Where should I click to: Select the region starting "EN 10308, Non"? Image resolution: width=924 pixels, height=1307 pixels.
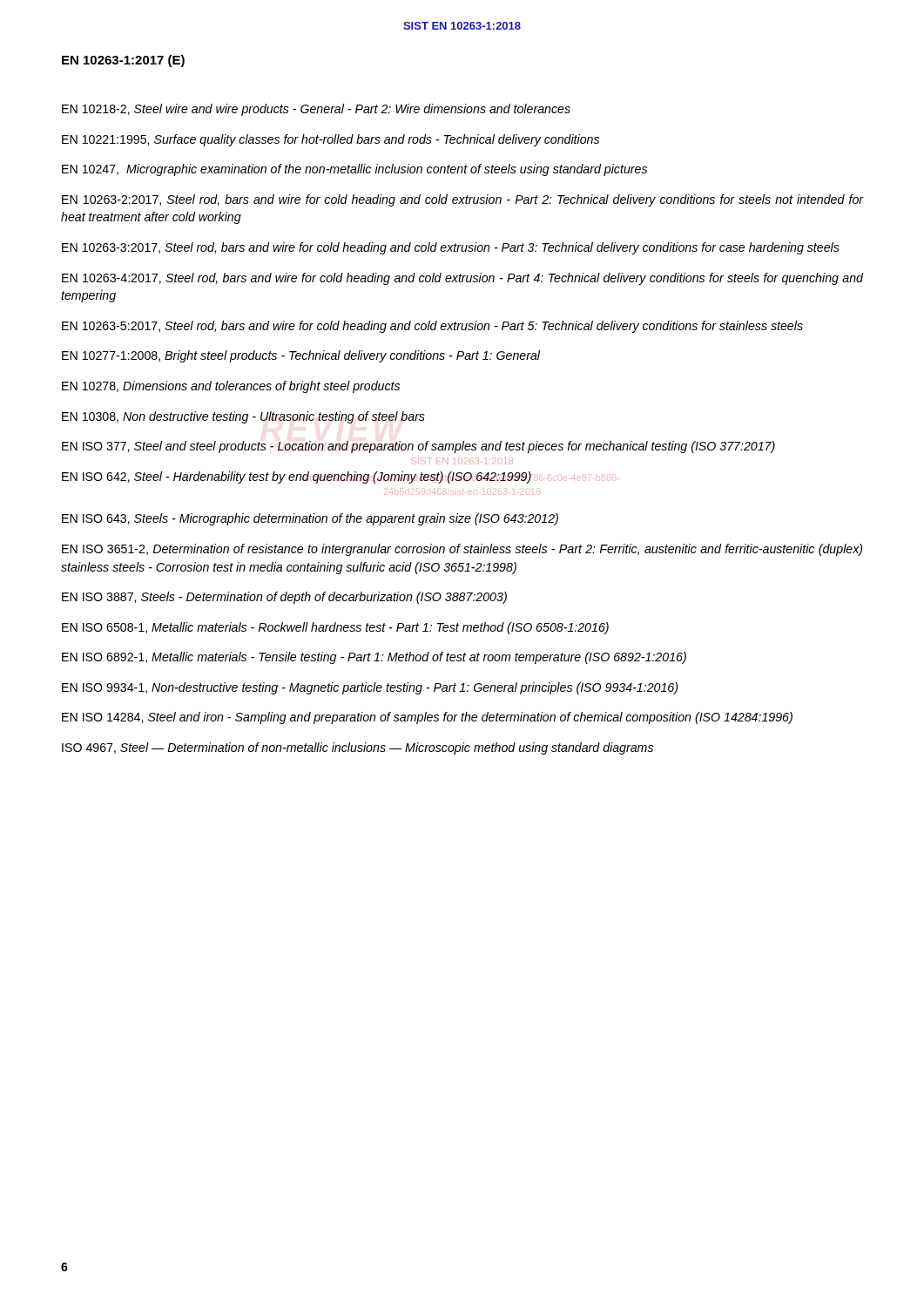click(x=243, y=417)
